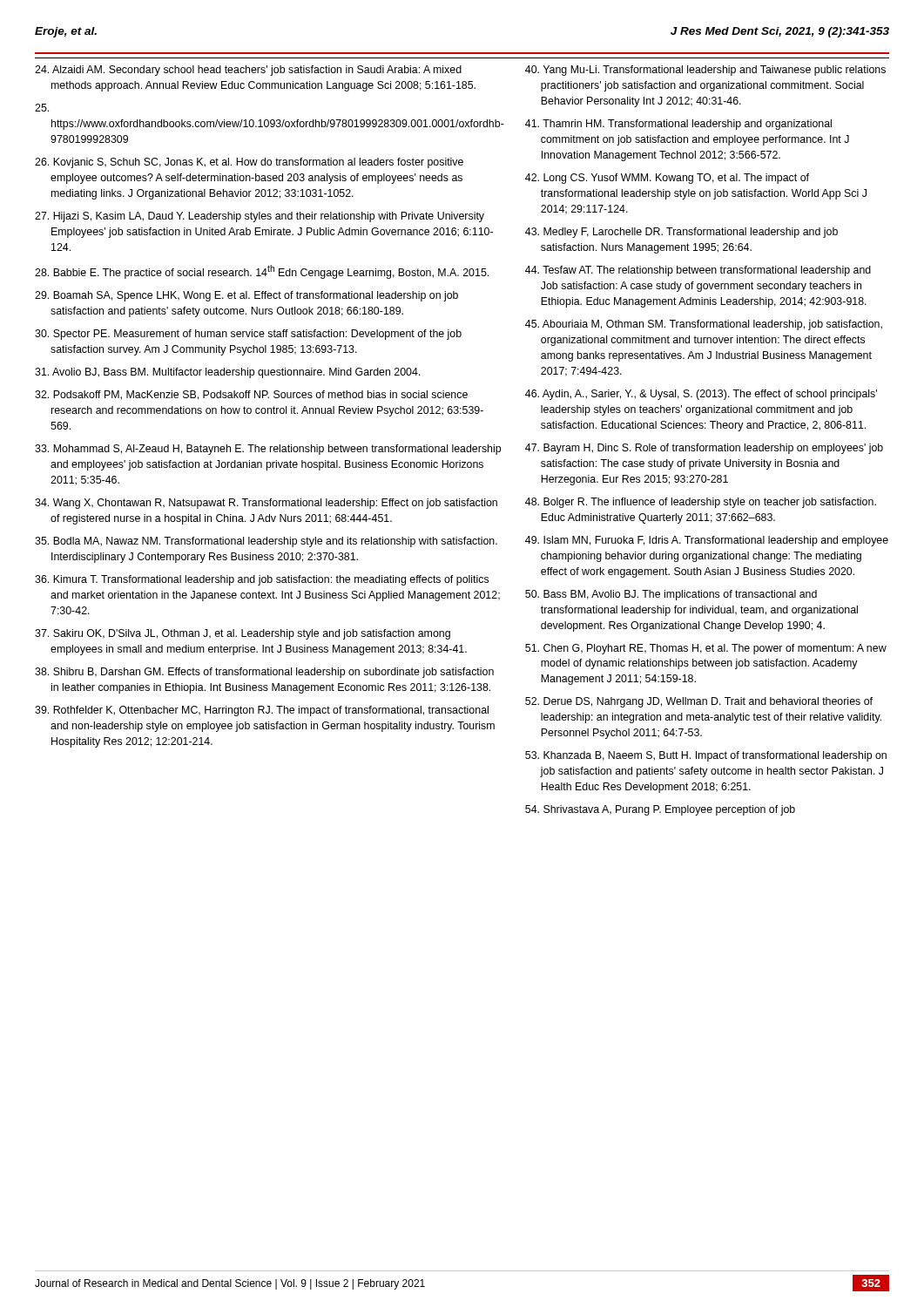Viewport: 924px width, 1307px height.
Task: Find the passage starting "42. Long CS. Yusof"
Action: point(696,193)
